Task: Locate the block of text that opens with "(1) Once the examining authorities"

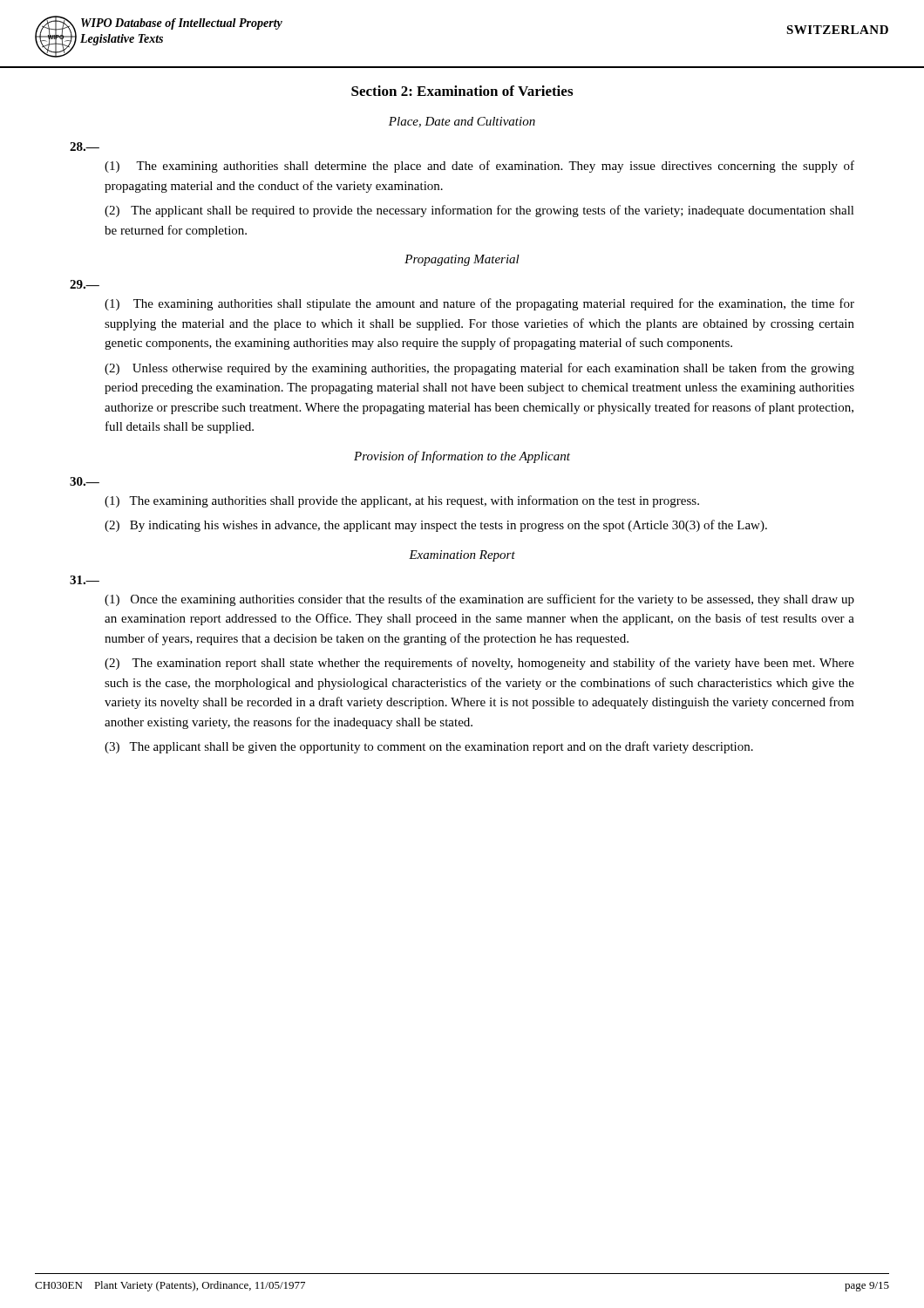Action: coord(479,618)
